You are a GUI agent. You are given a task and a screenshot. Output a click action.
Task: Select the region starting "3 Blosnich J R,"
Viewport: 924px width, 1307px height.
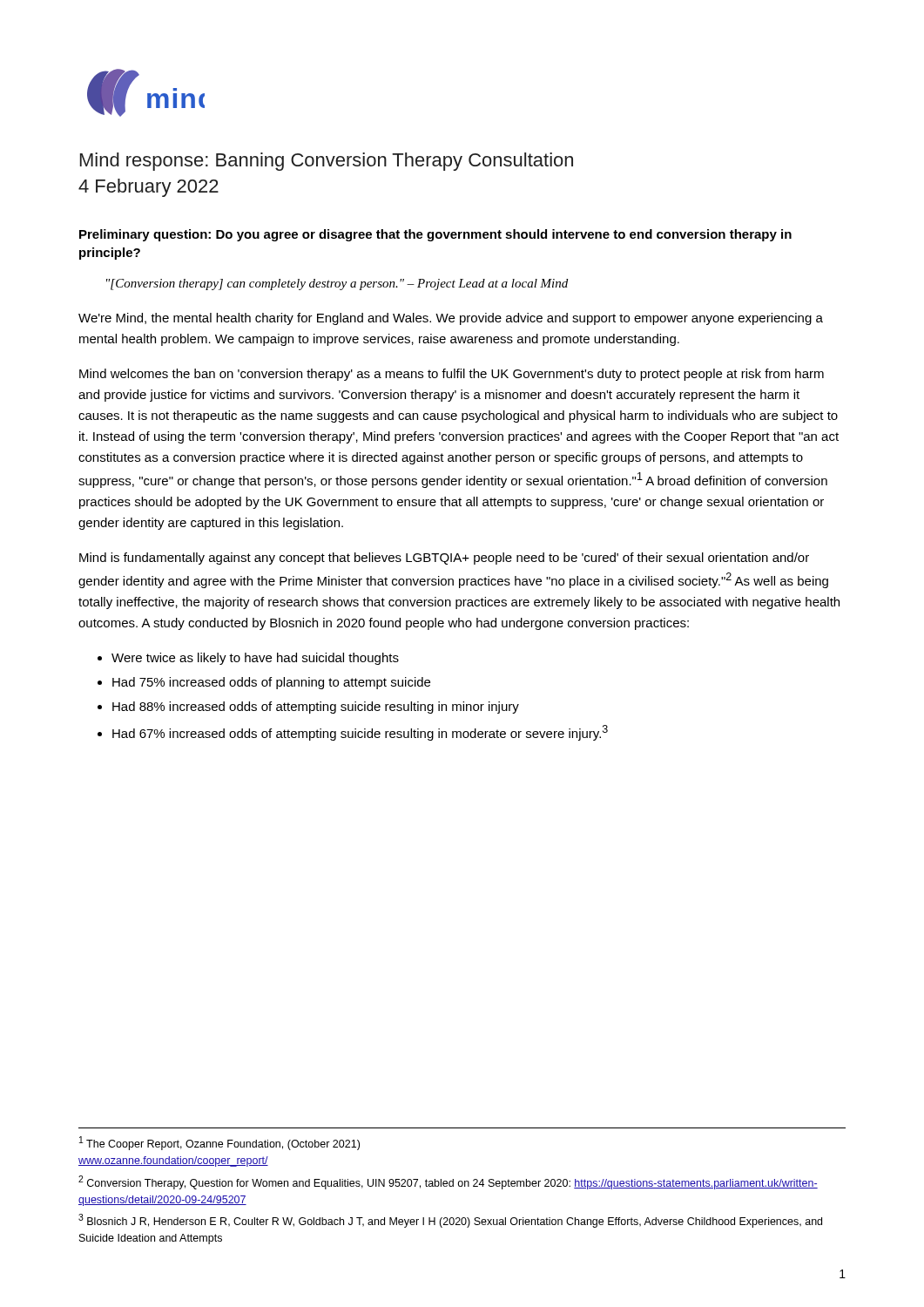click(451, 1229)
